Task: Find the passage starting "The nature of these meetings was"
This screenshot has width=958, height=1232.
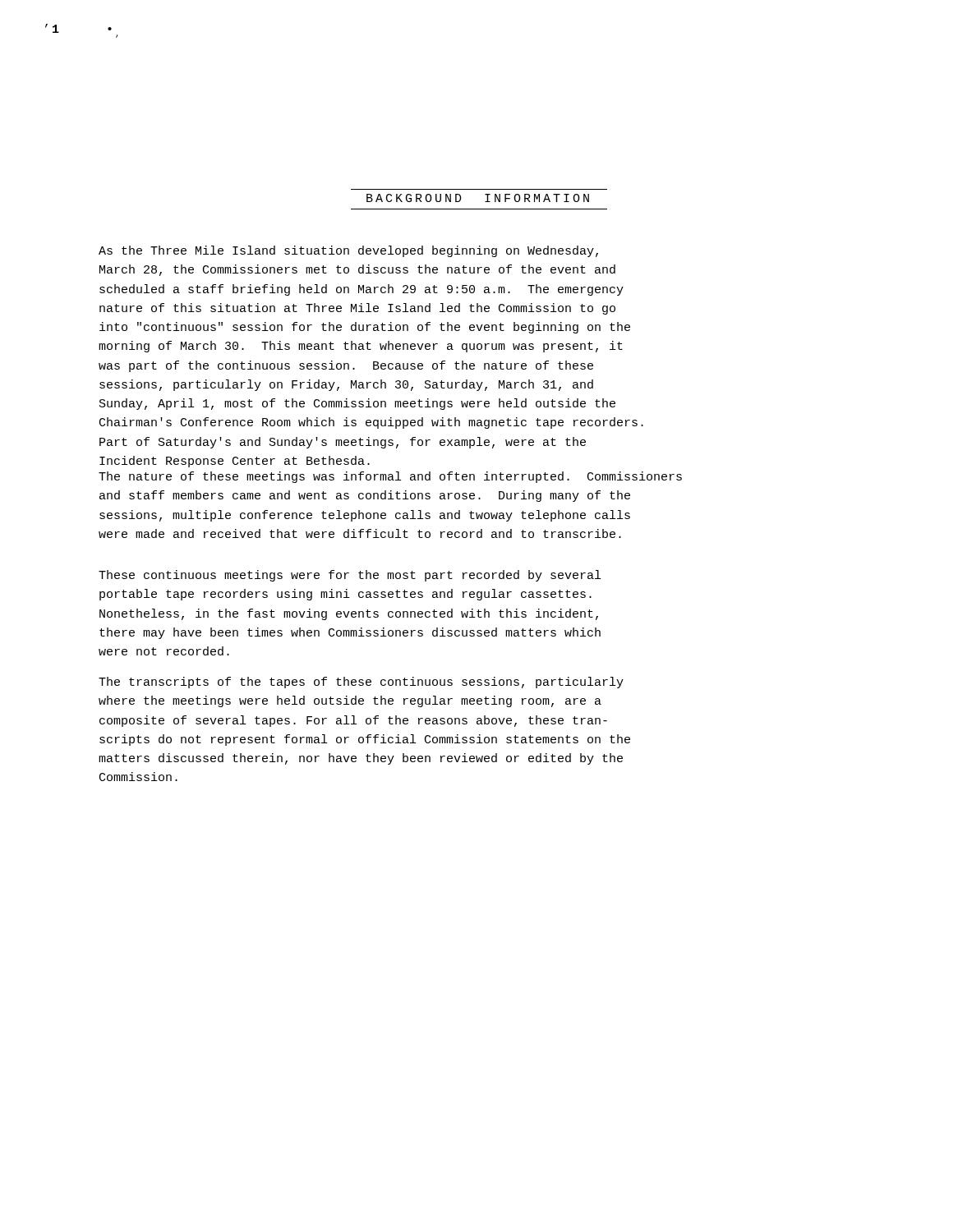Action: click(391, 506)
